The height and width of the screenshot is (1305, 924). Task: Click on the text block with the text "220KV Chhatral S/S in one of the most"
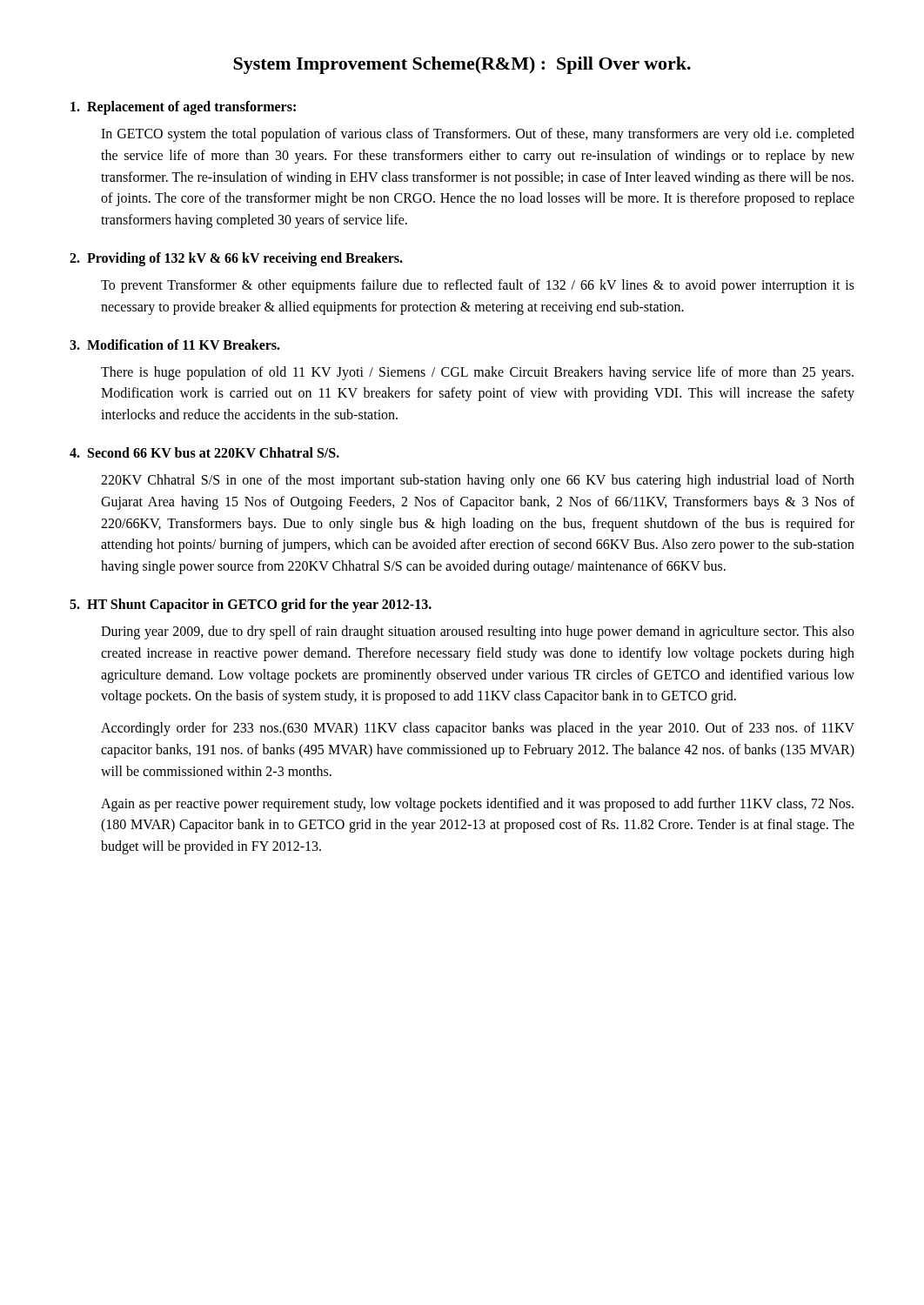(x=478, y=523)
